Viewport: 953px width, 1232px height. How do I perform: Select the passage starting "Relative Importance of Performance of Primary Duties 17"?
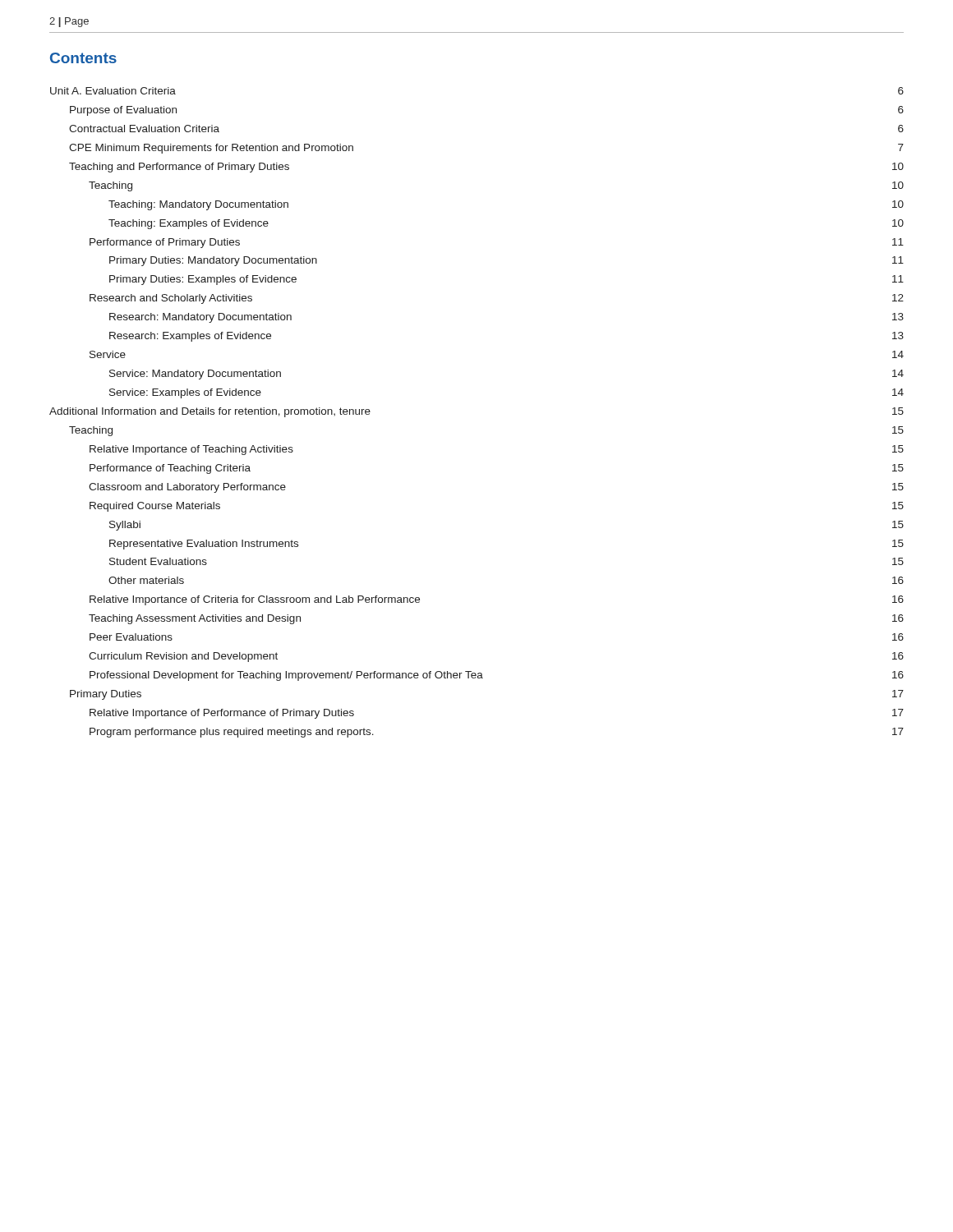[224, 713]
